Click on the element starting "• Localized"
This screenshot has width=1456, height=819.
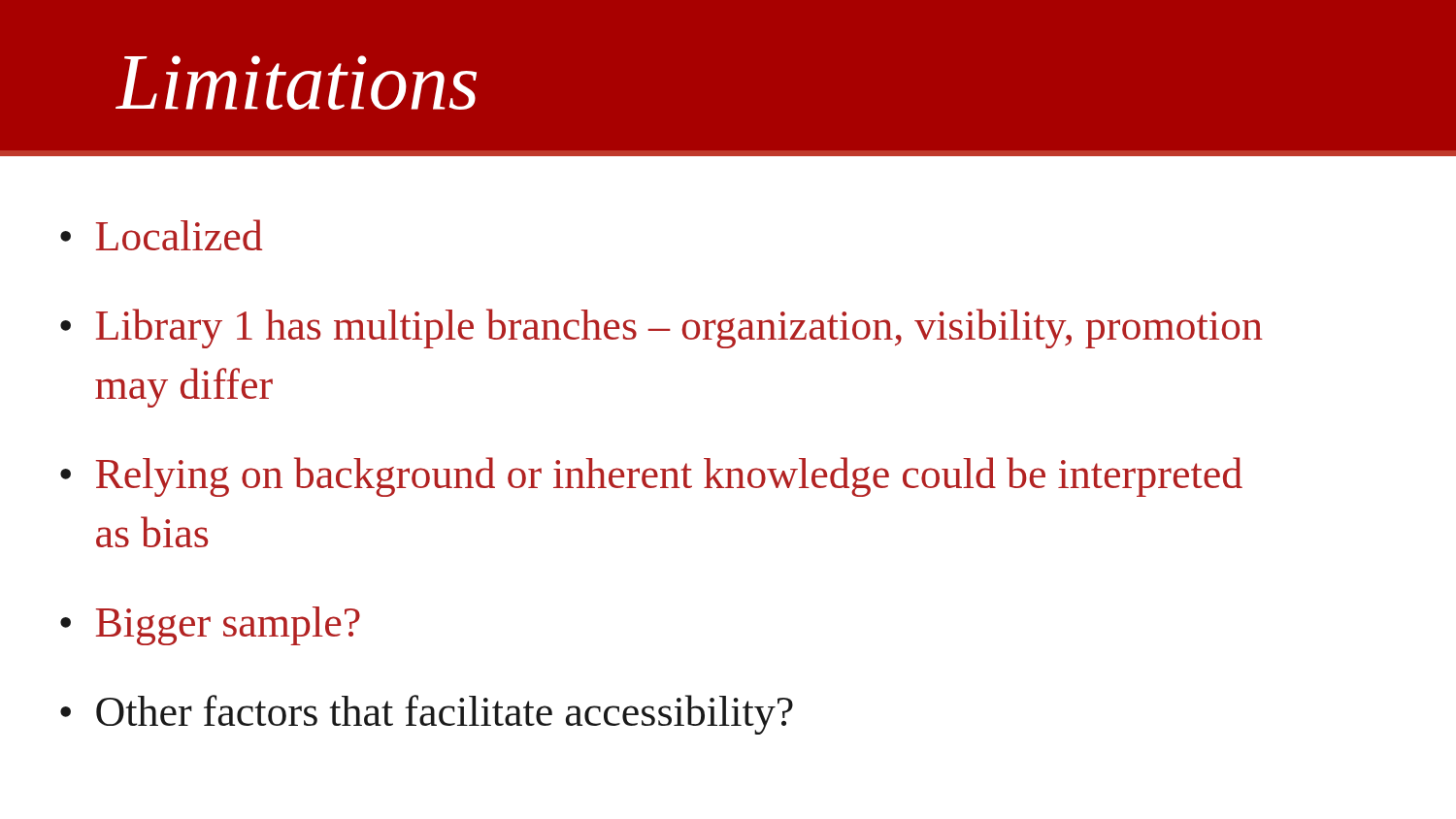pos(161,237)
